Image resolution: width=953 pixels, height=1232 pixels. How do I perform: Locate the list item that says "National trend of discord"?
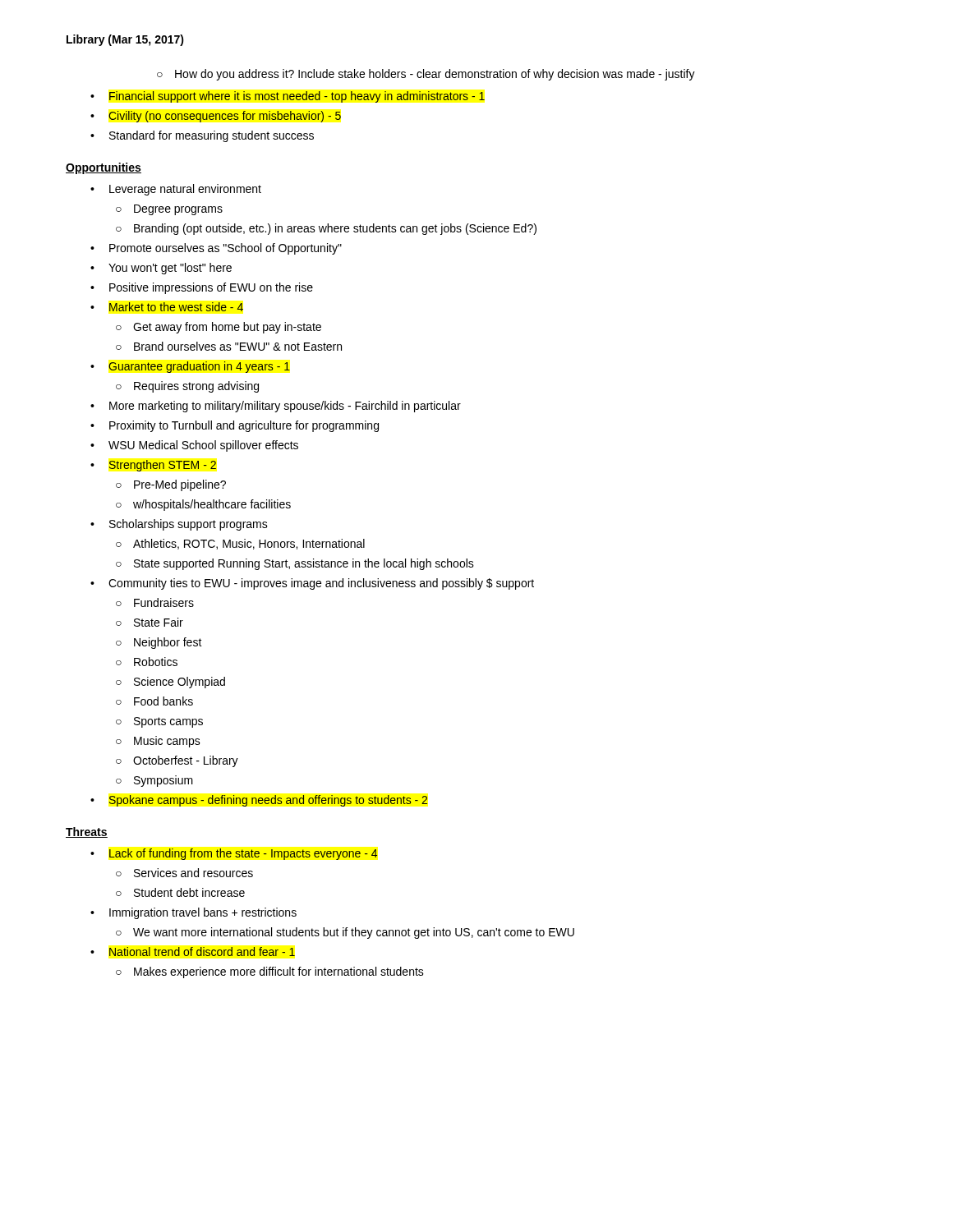(x=202, y=952)
